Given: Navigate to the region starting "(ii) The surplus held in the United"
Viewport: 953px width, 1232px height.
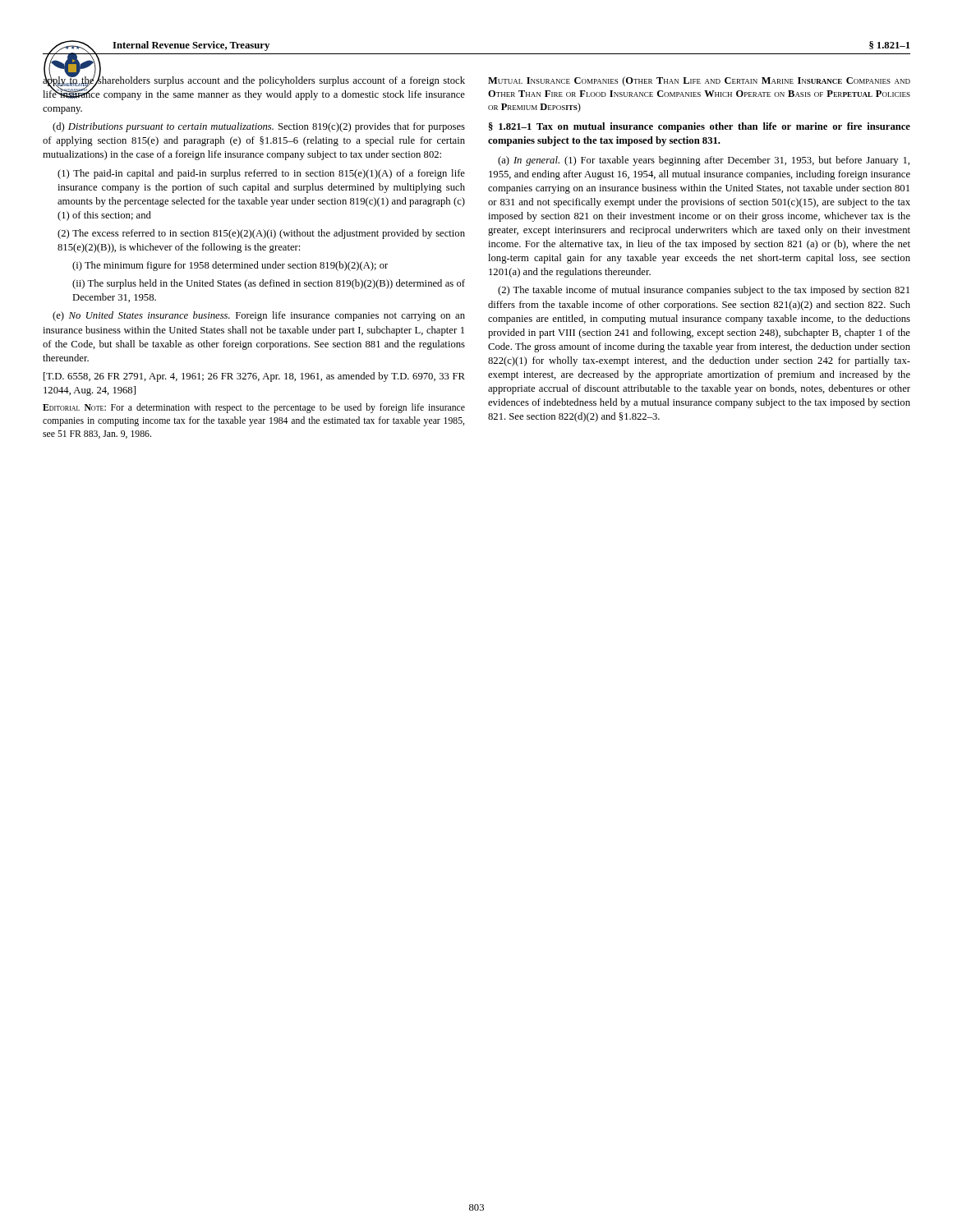Looking at the screenshot, I should tap(254, 291).
